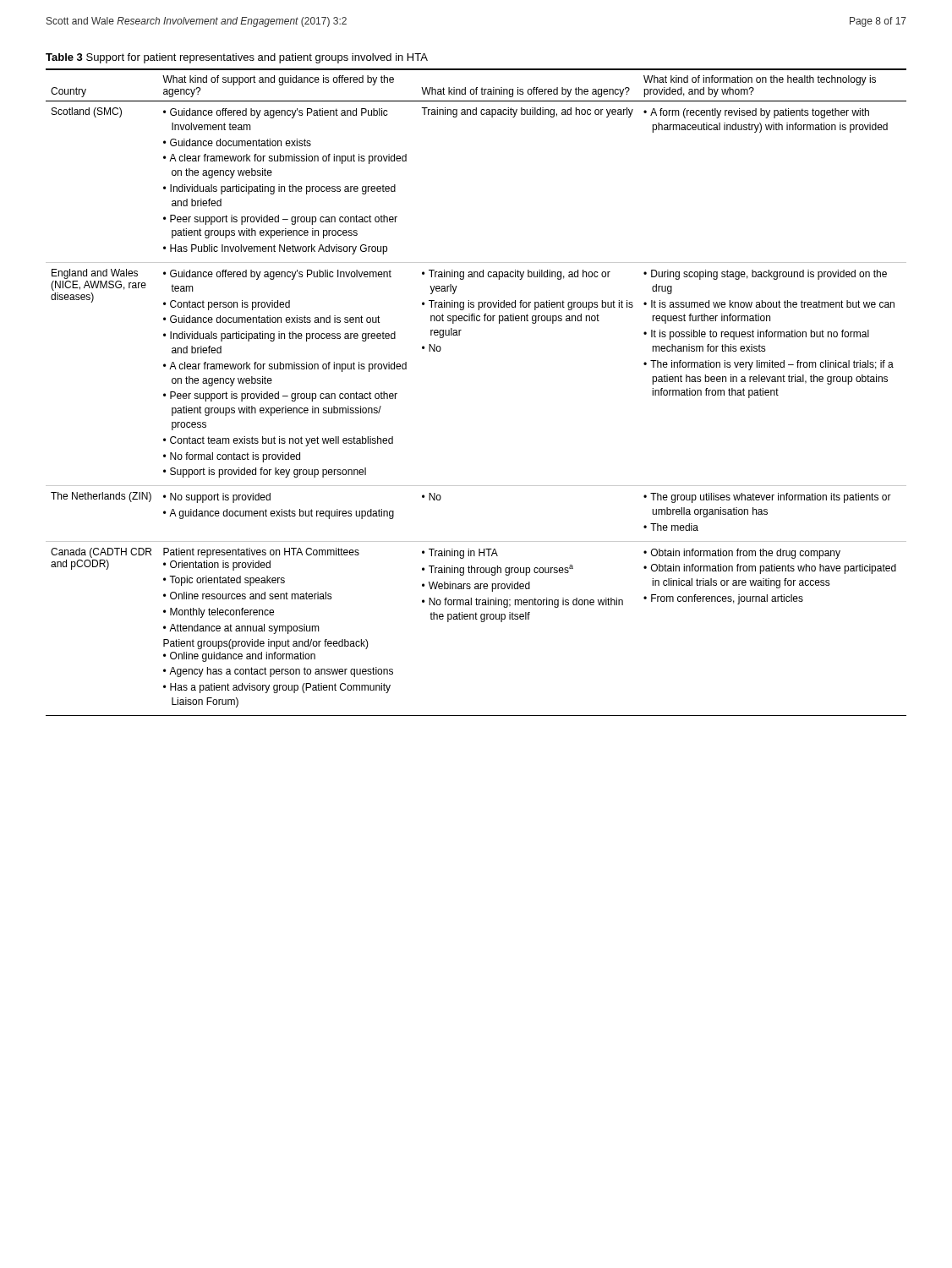Image resolution: width=952 pixels, height=1268 pixels.
Task: Find the table that mentions "Obtain information from"
Action: tap(476, 392)
